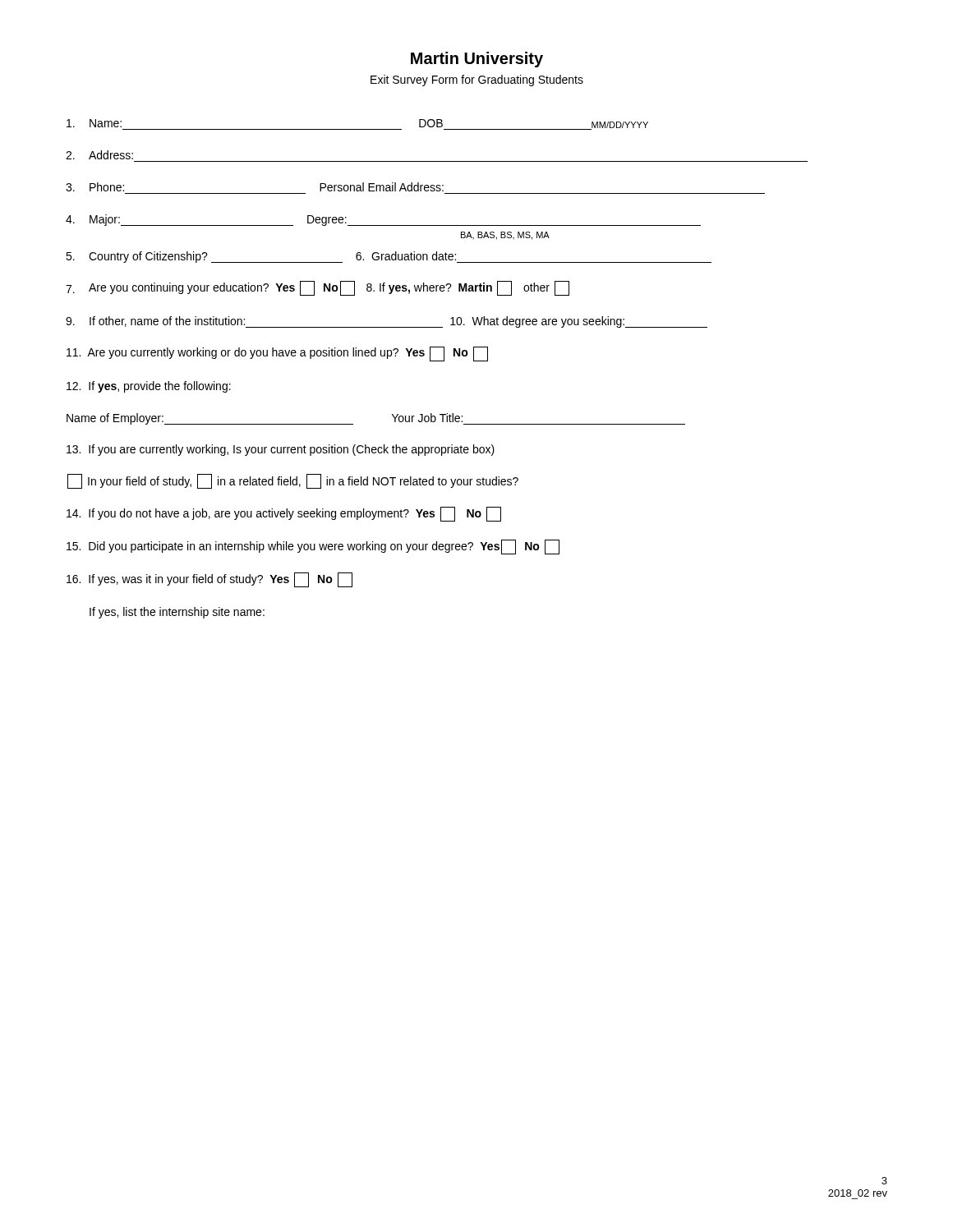Click on the list item that reads "2. Address:"

coord(437,155)
